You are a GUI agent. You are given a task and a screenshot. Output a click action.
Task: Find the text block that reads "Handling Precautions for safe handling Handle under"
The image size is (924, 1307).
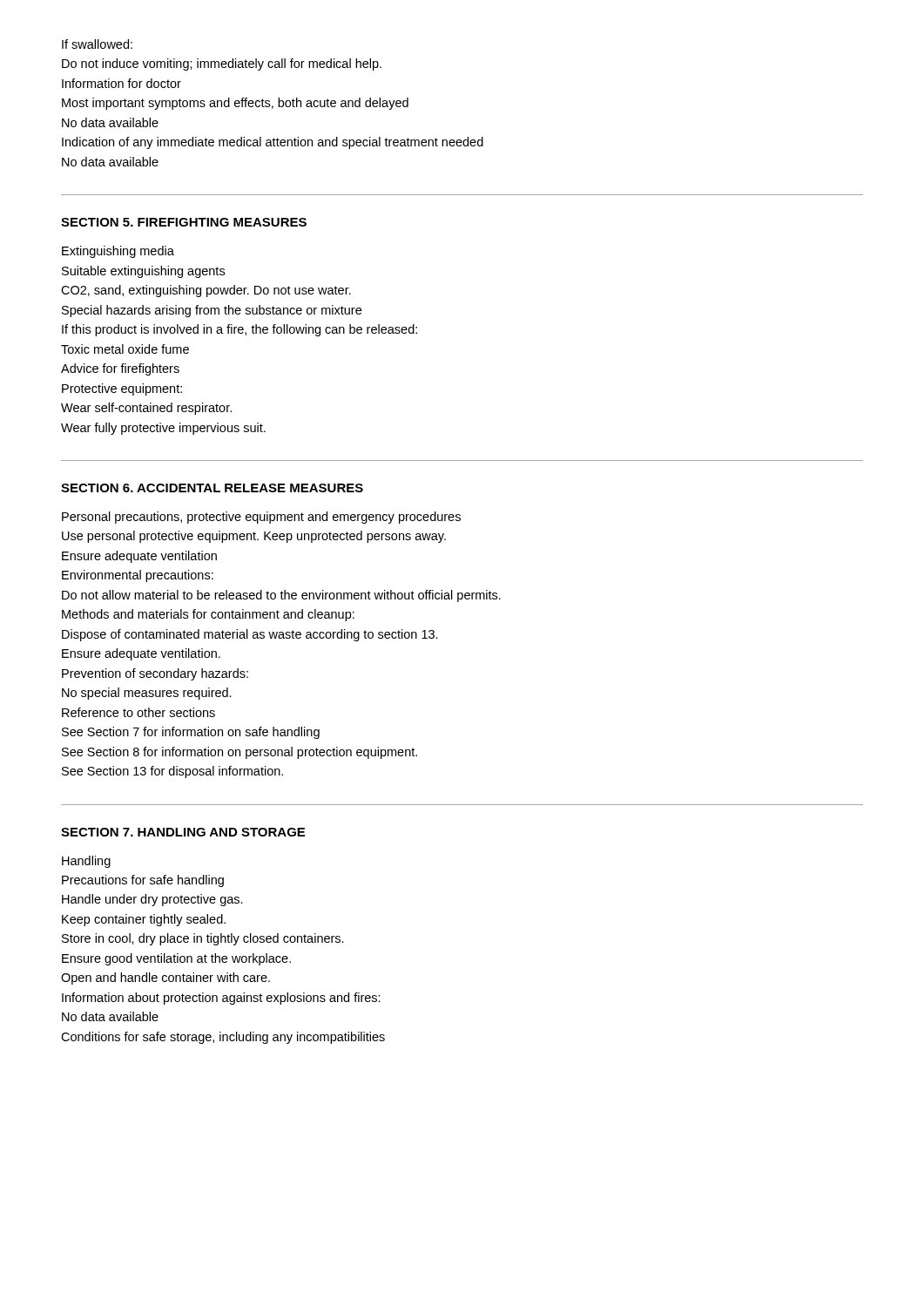[x=86, y=862]
